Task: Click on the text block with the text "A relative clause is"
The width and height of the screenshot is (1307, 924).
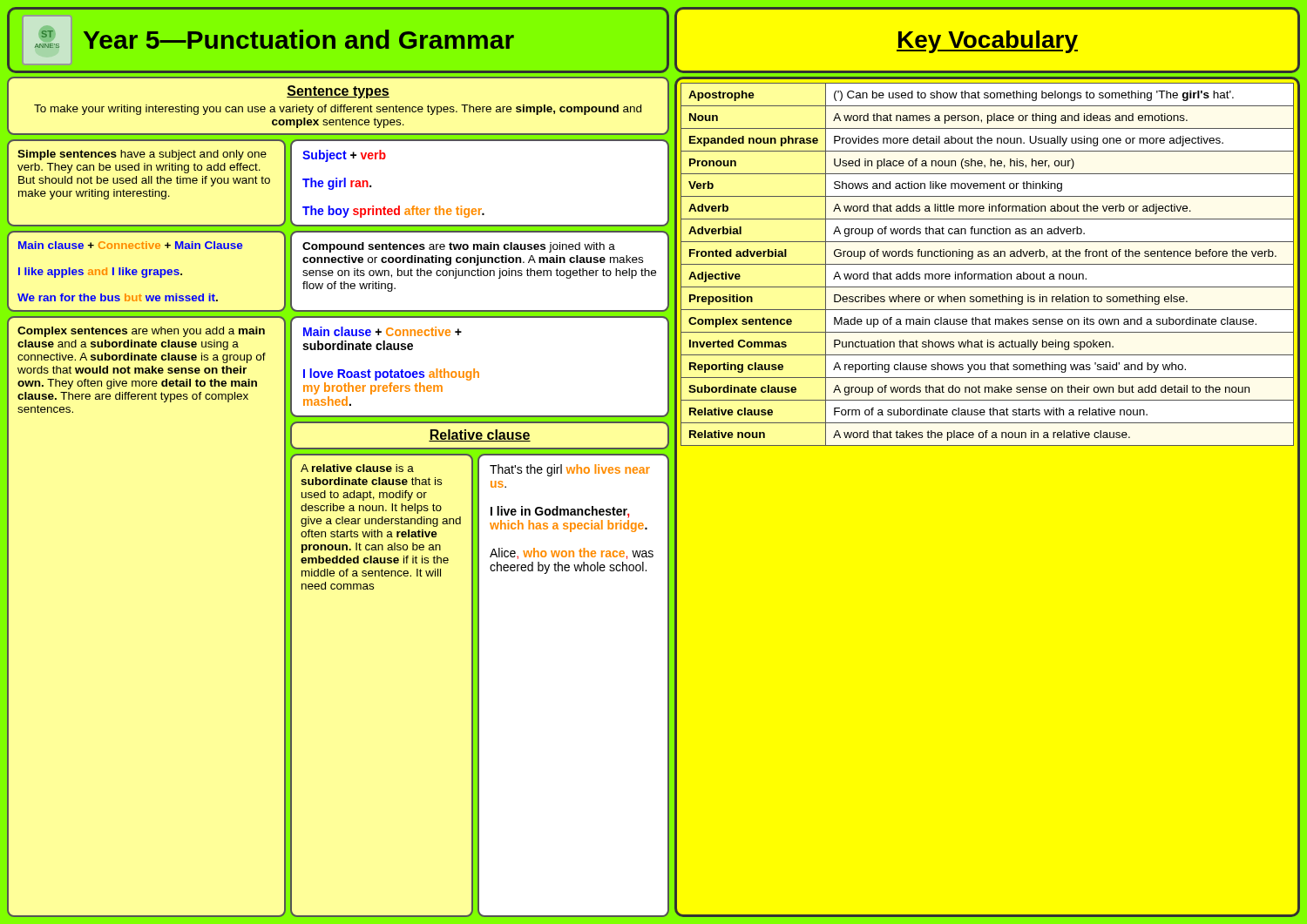Action: pyautogui.click(x=381, y=527)
